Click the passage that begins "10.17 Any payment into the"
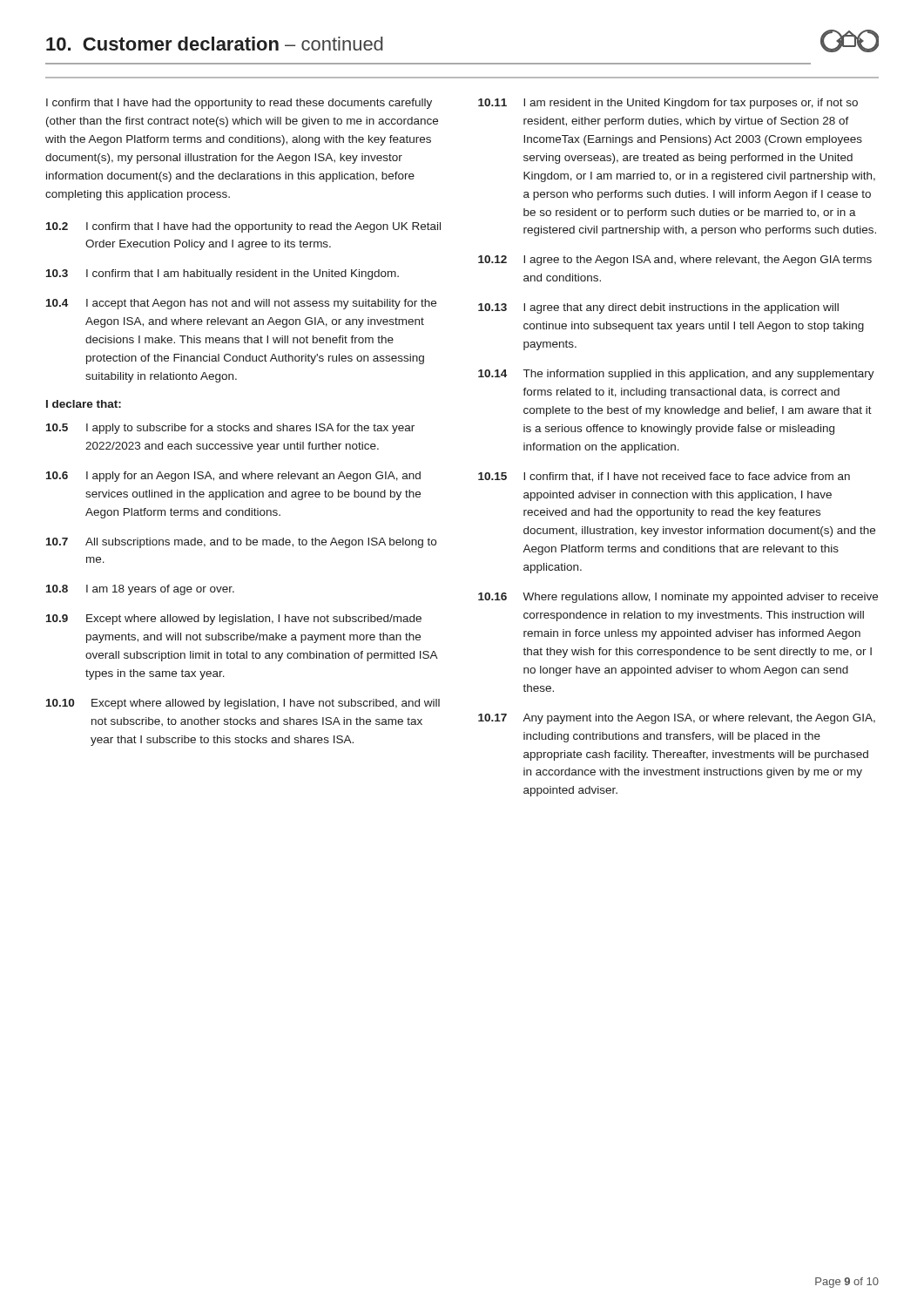The image size is (924, 1307). tap(678, 755)
